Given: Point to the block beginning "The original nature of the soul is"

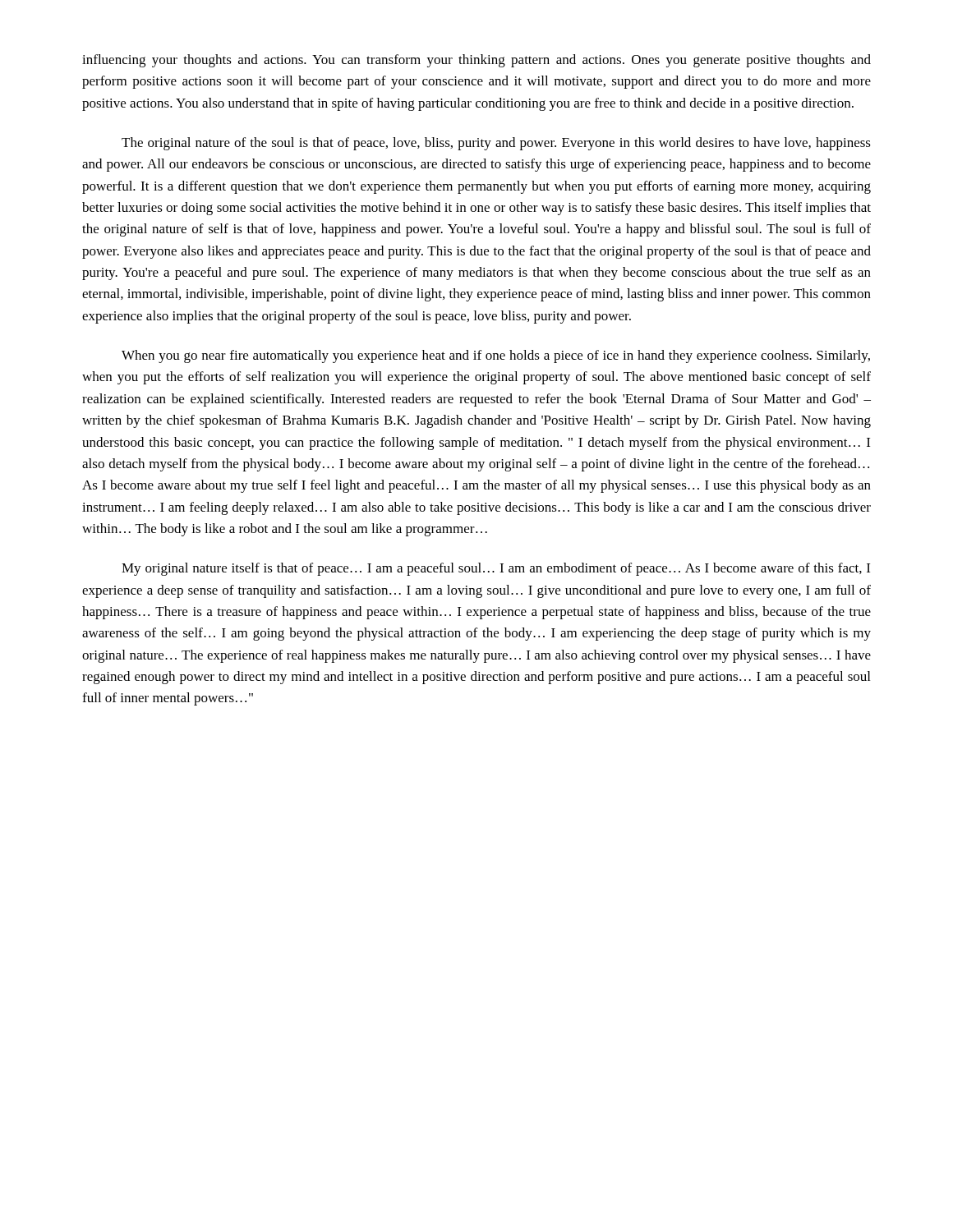Looking at the screenshot, I should pyautogui.click(x=476, y=230).
